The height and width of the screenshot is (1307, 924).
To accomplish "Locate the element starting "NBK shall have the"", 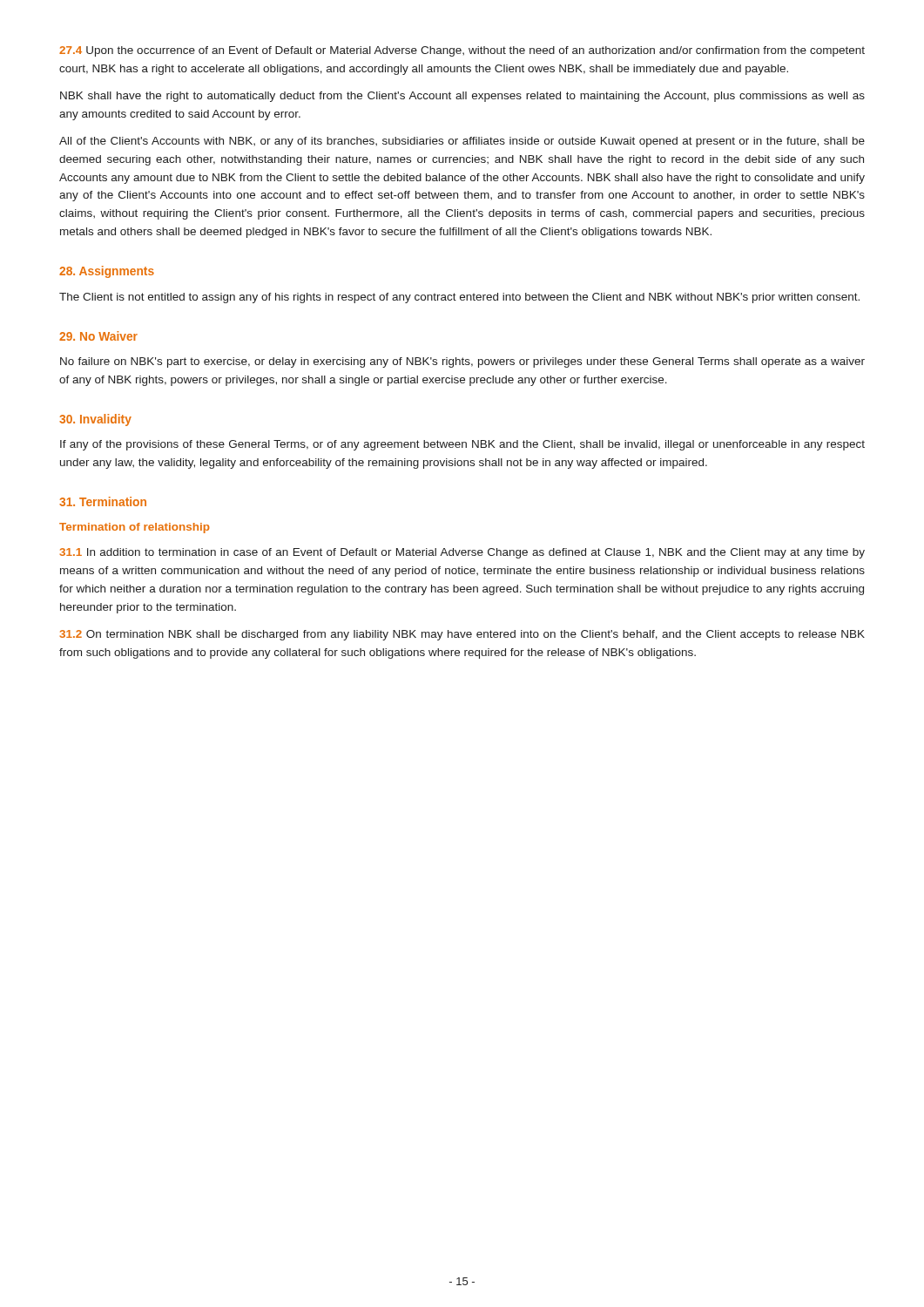I will coord(462,105).
